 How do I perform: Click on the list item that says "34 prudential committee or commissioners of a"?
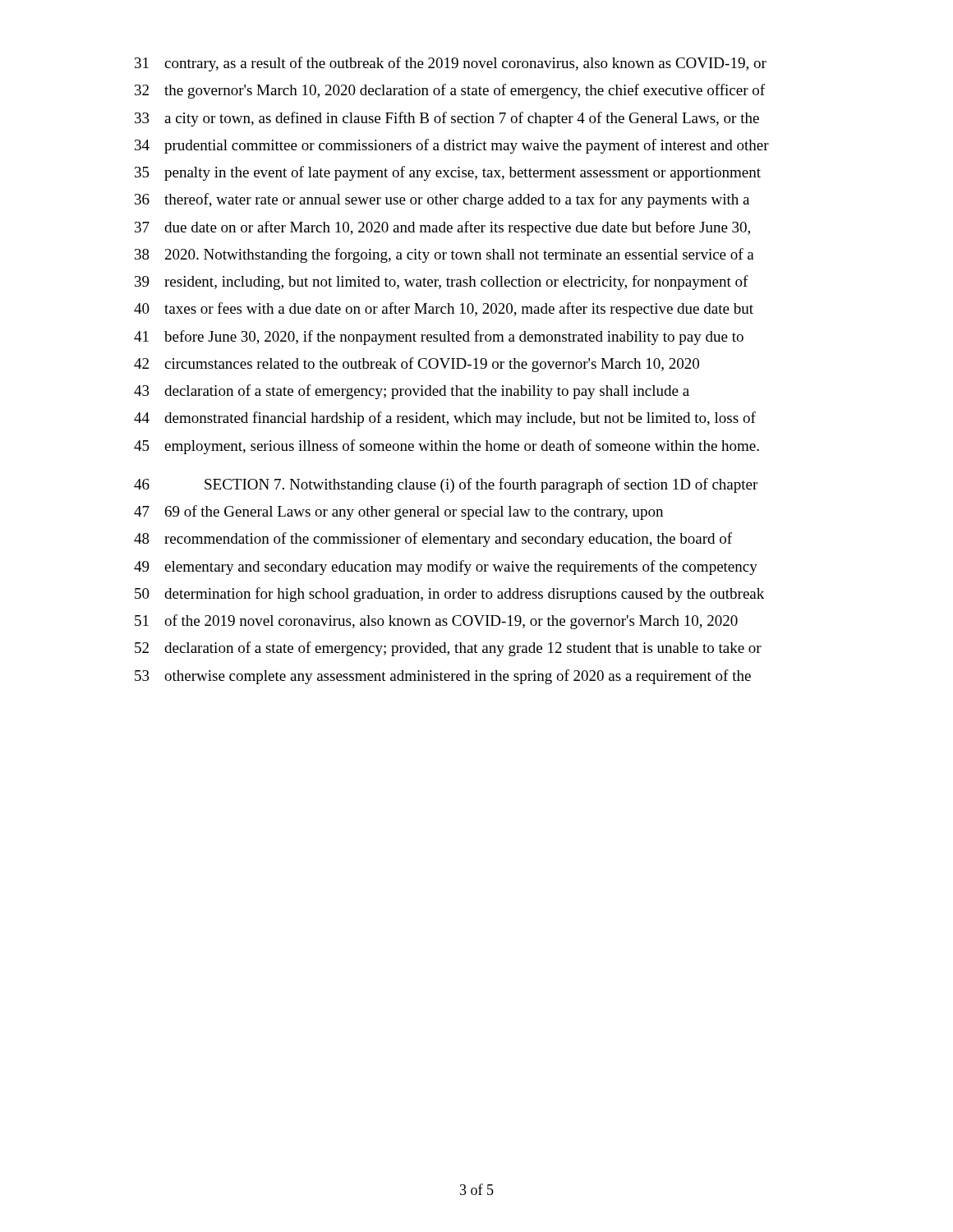pos(489,145)
